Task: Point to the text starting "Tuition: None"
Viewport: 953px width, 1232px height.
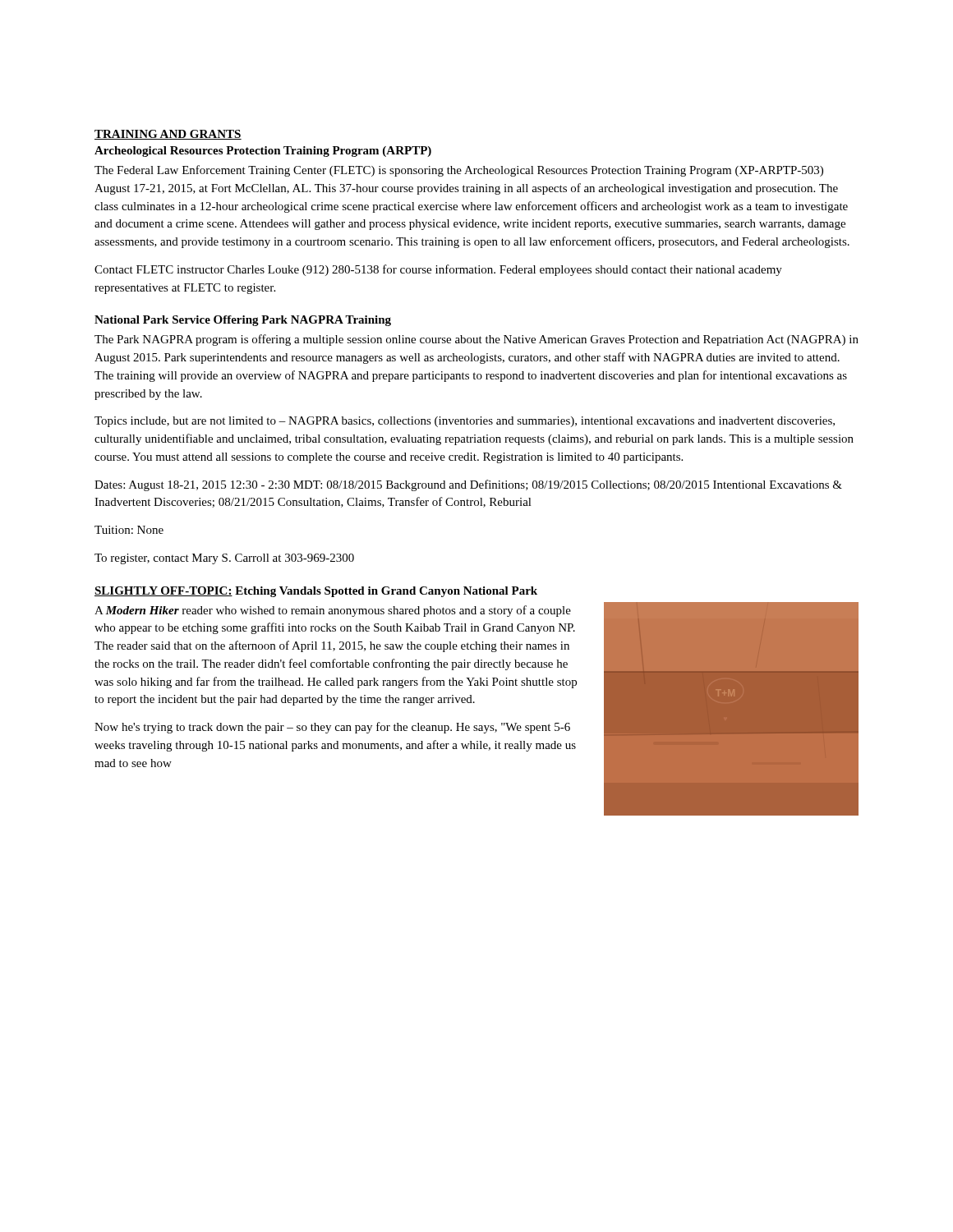Action: pyautogui.click(x=129, y=530)
